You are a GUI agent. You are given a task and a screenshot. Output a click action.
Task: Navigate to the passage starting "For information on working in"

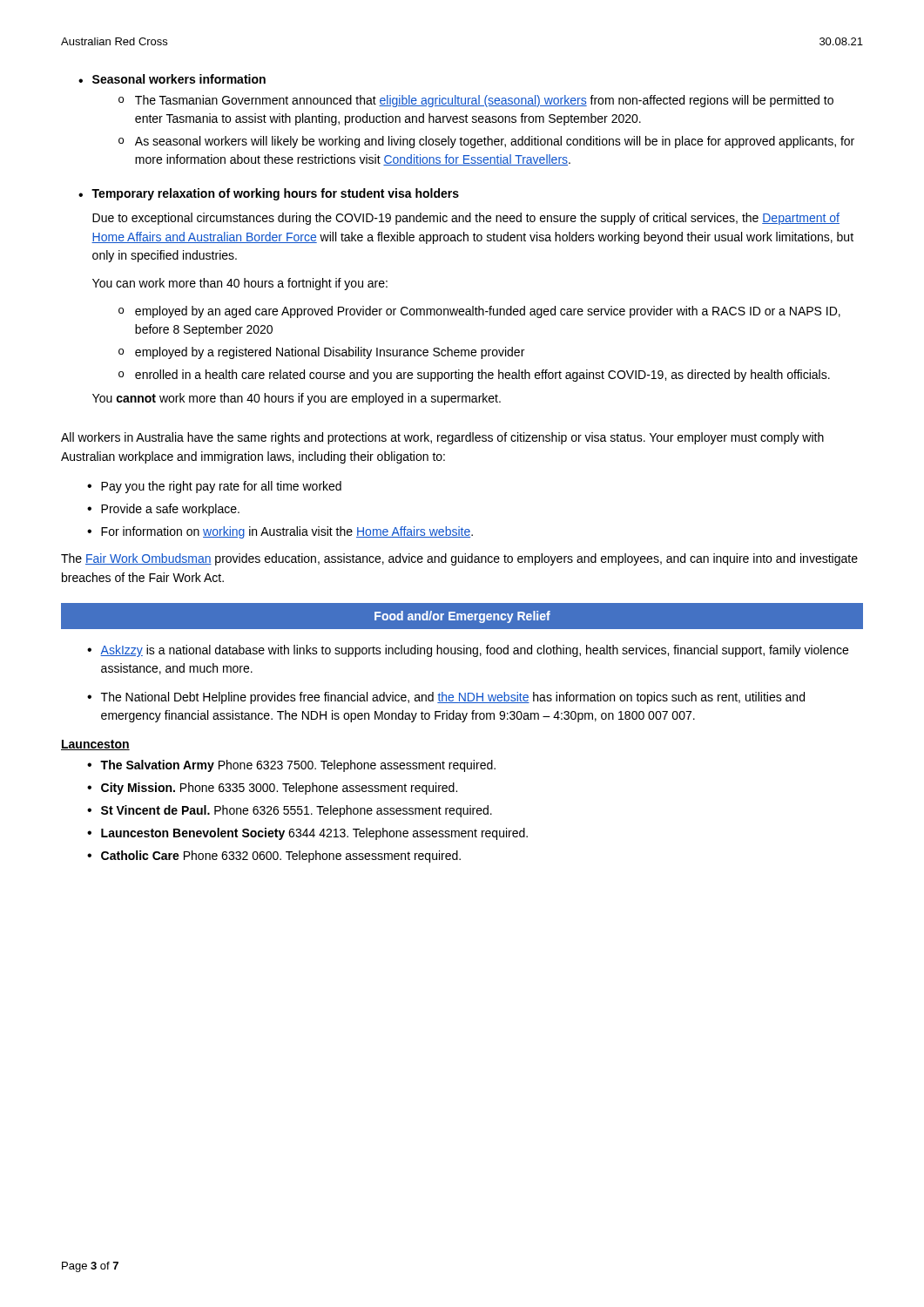pos(482,532)
